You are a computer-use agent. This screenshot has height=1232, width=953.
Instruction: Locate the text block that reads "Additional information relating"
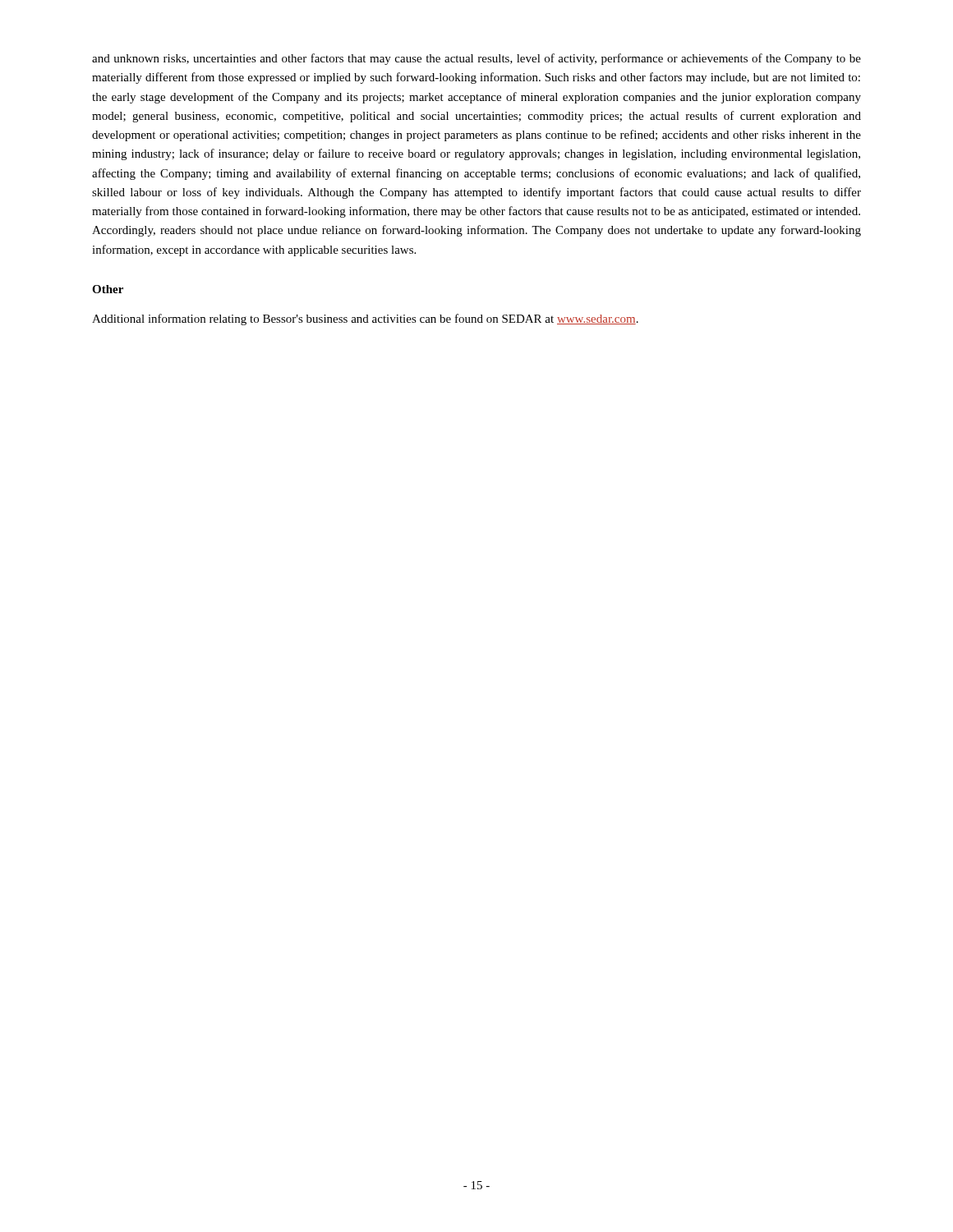coord(365,318)
